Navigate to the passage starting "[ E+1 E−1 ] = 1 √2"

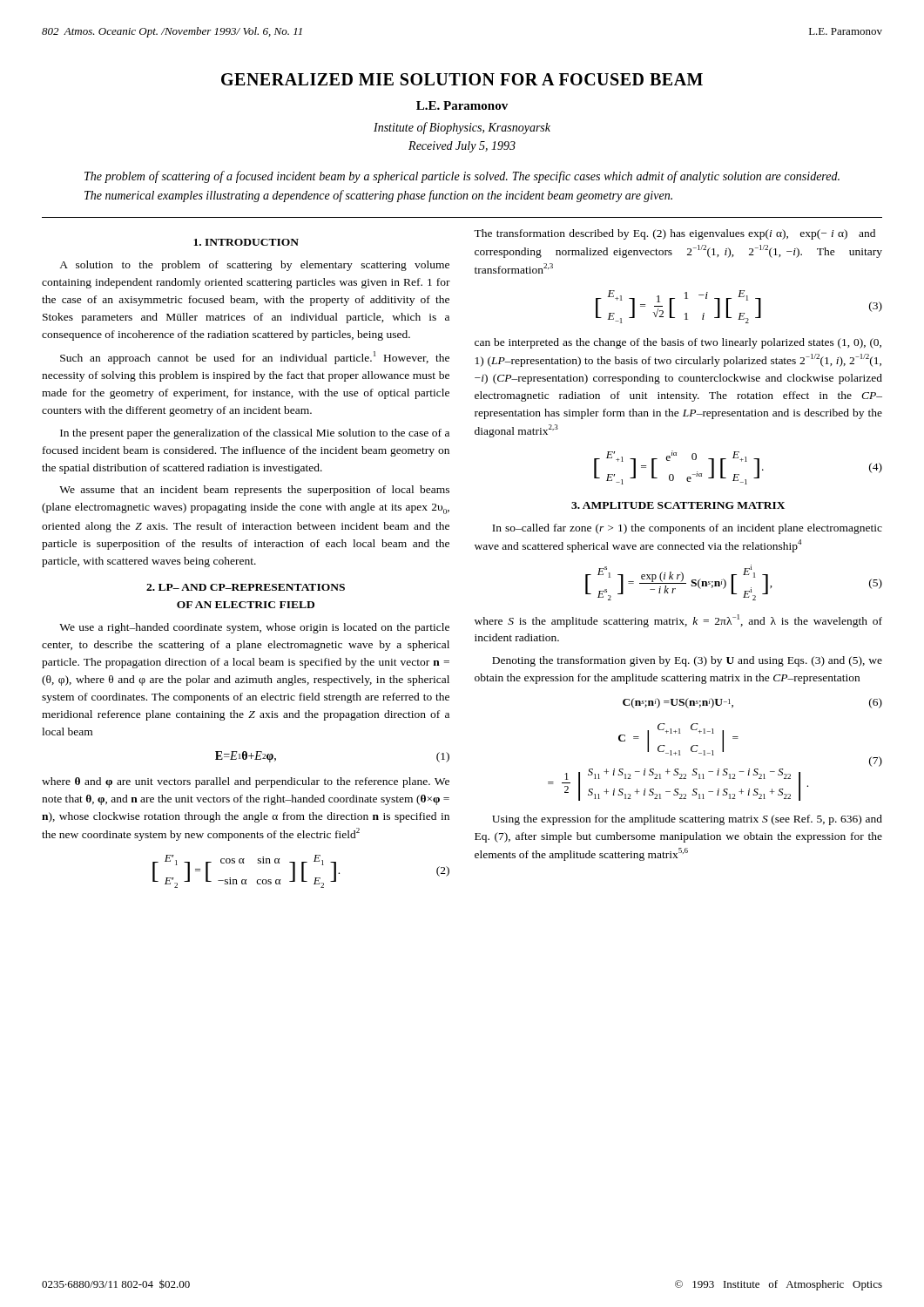click(678, 306)
